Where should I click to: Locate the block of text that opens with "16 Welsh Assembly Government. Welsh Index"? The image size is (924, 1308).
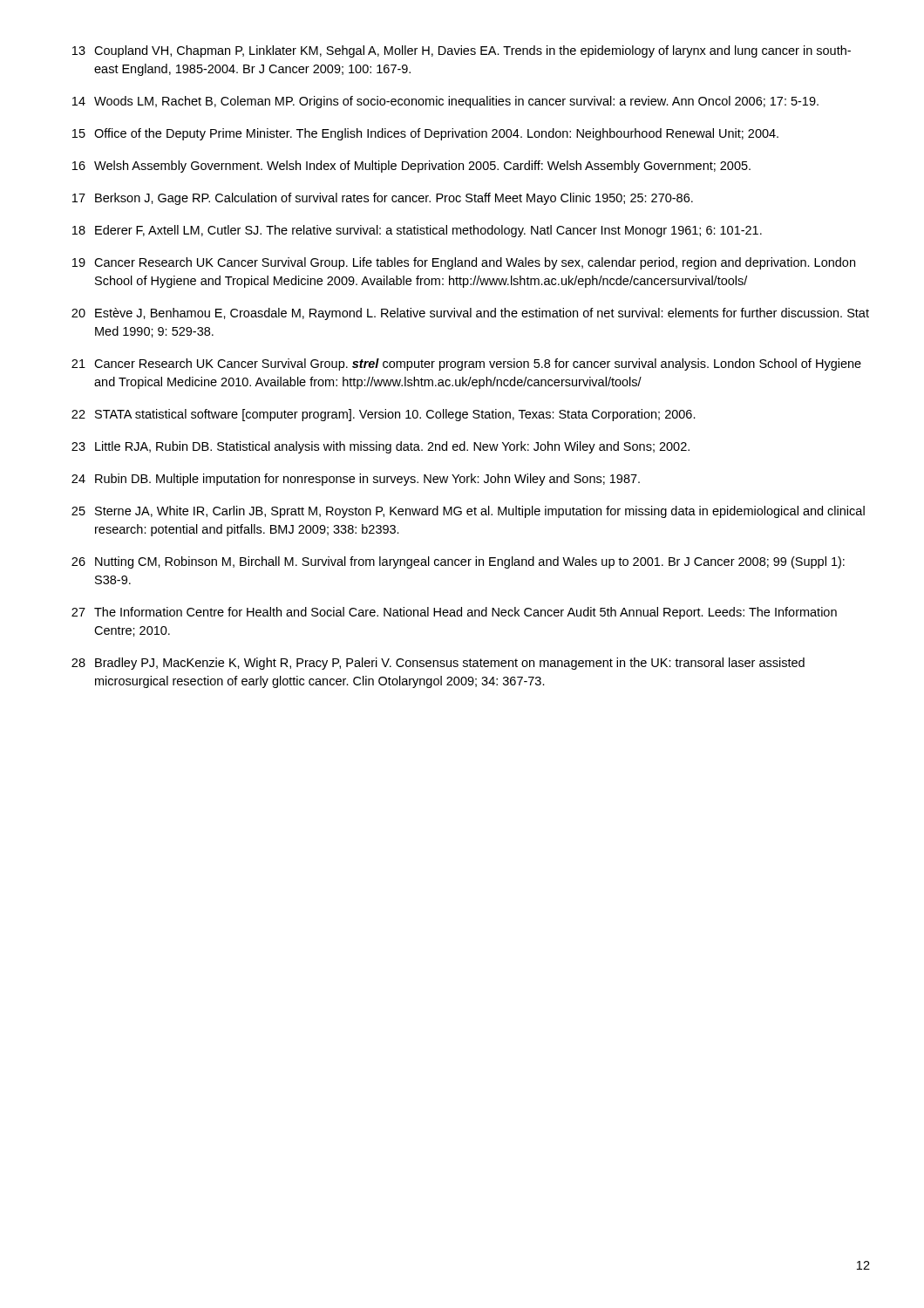[x=462, y=166]
